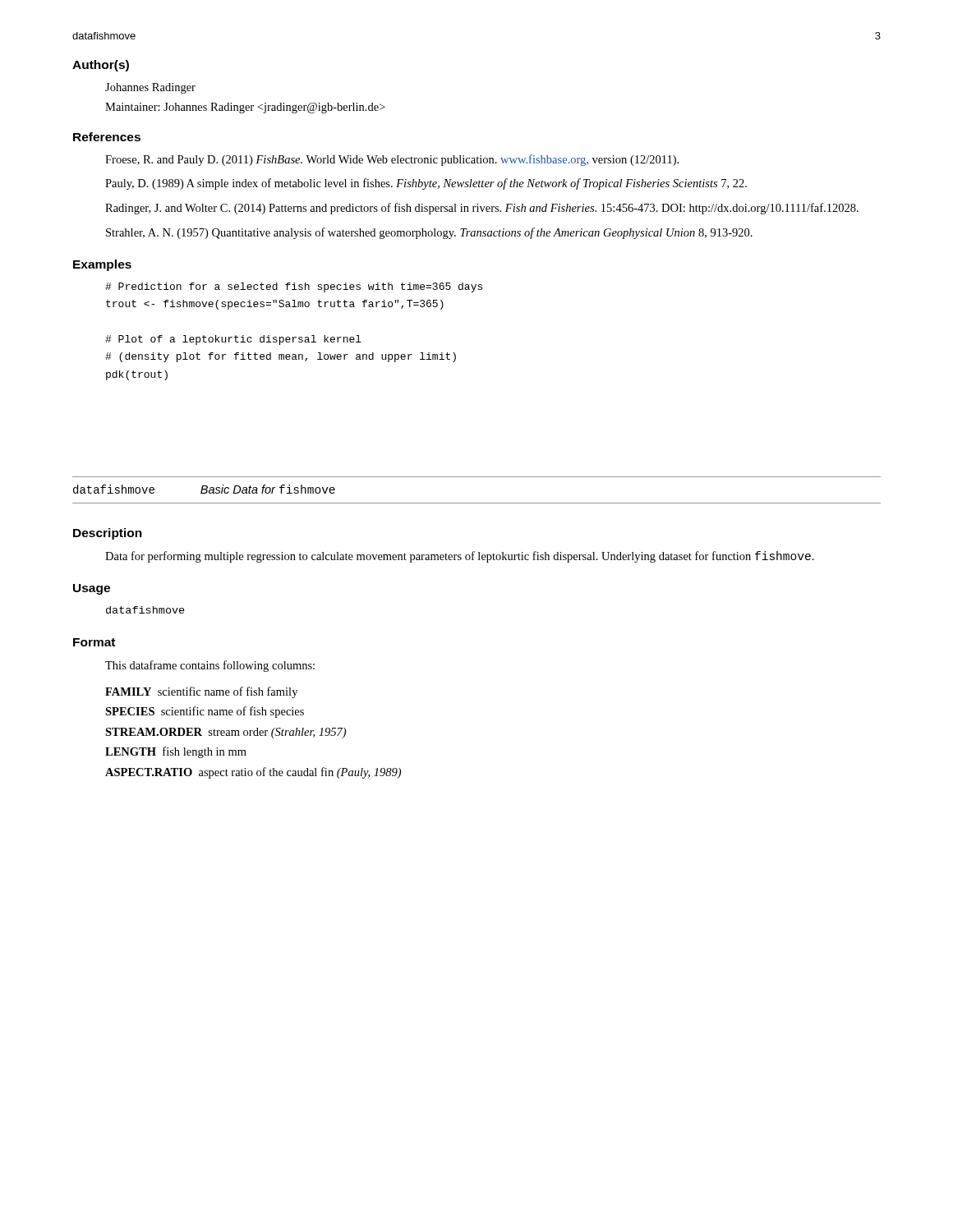Locate the section header containing "datafishmove Basic Data for fishmove"

tap(204, 490)
